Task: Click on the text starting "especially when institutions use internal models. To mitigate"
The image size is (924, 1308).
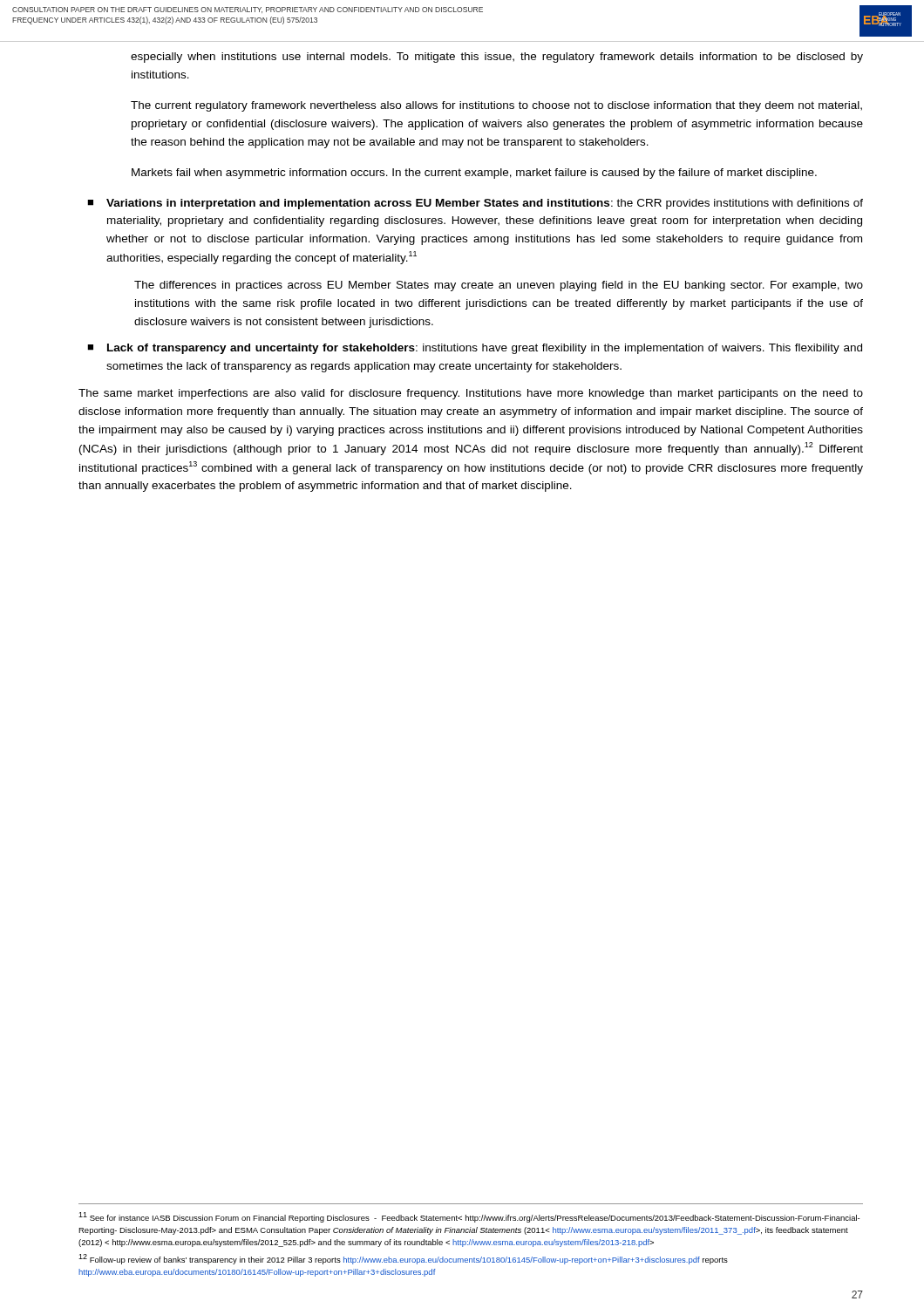Action: tap(497, 65)
